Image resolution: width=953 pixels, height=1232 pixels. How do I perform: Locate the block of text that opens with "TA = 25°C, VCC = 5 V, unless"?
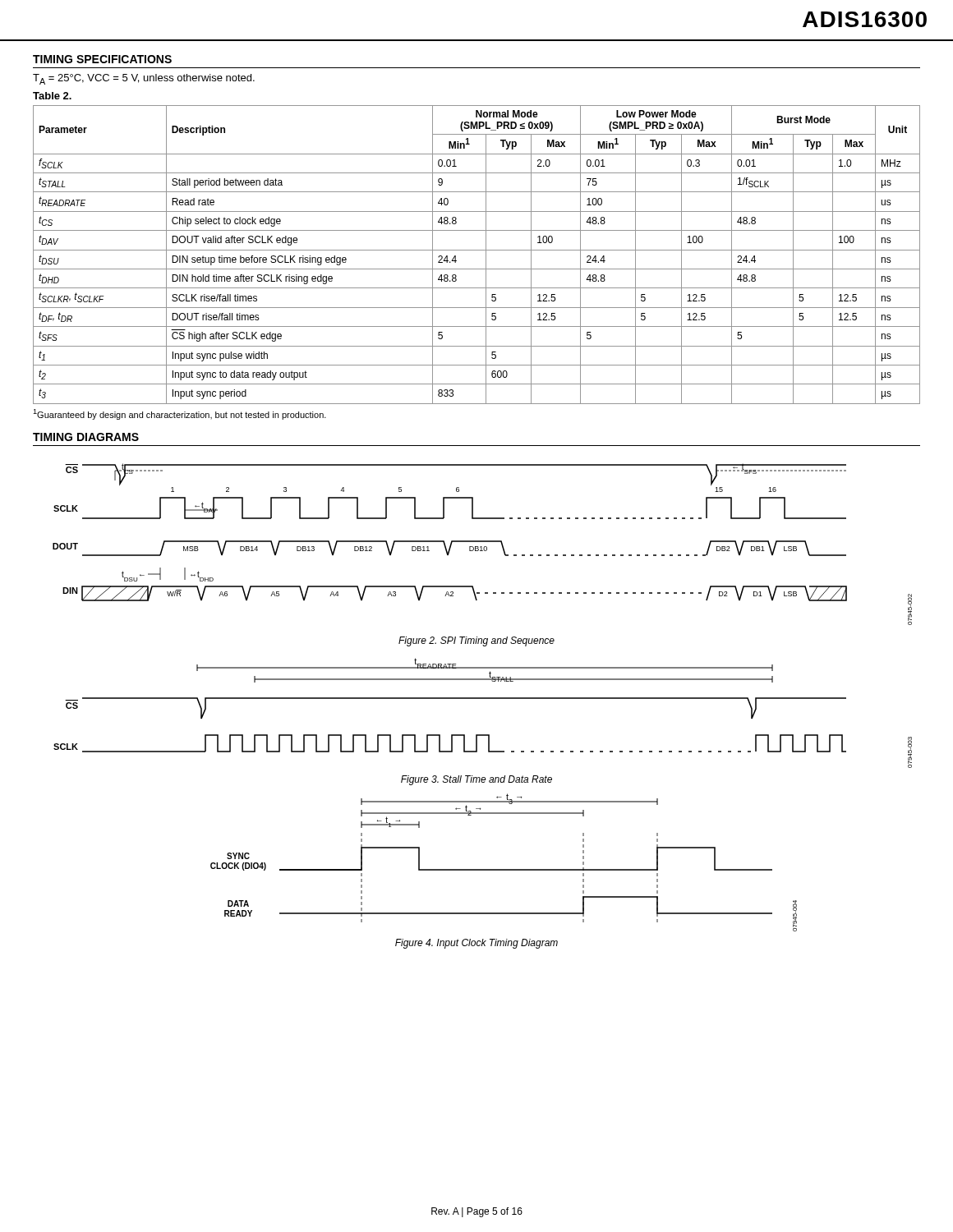pos(144,79)
